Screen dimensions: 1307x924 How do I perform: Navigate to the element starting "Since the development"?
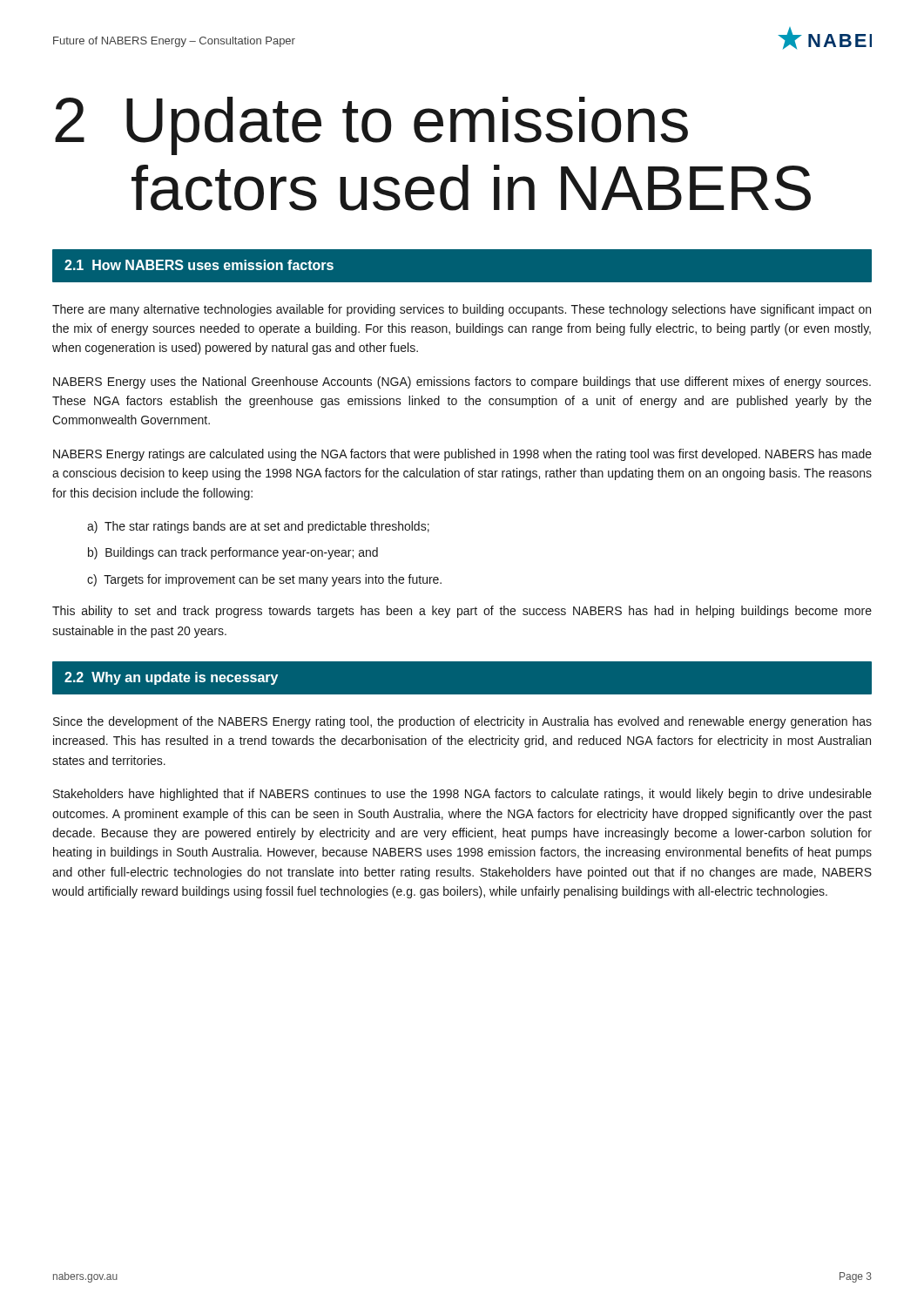click(462, 741)
